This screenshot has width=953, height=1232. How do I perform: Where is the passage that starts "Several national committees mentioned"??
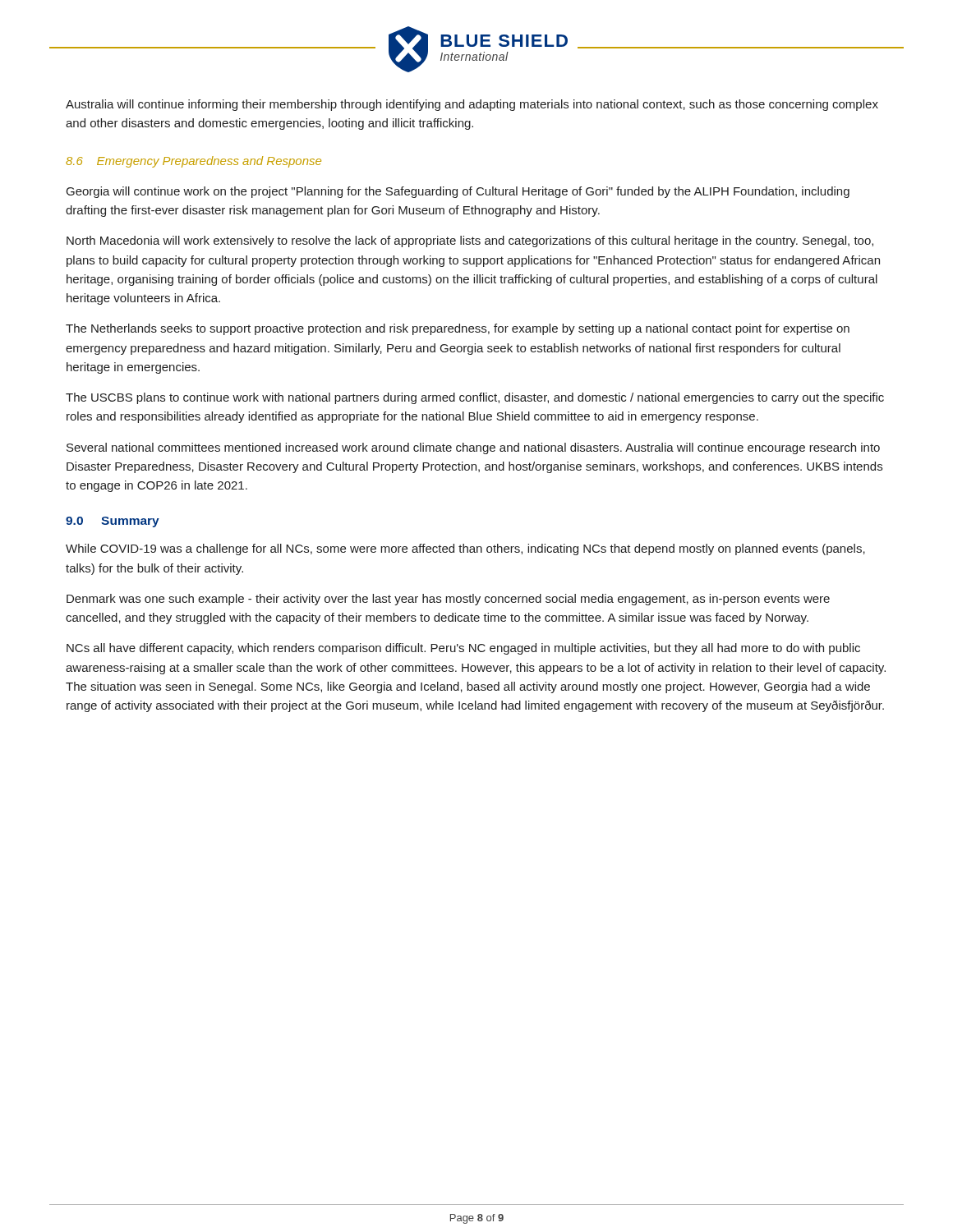(x=476, y=466)
